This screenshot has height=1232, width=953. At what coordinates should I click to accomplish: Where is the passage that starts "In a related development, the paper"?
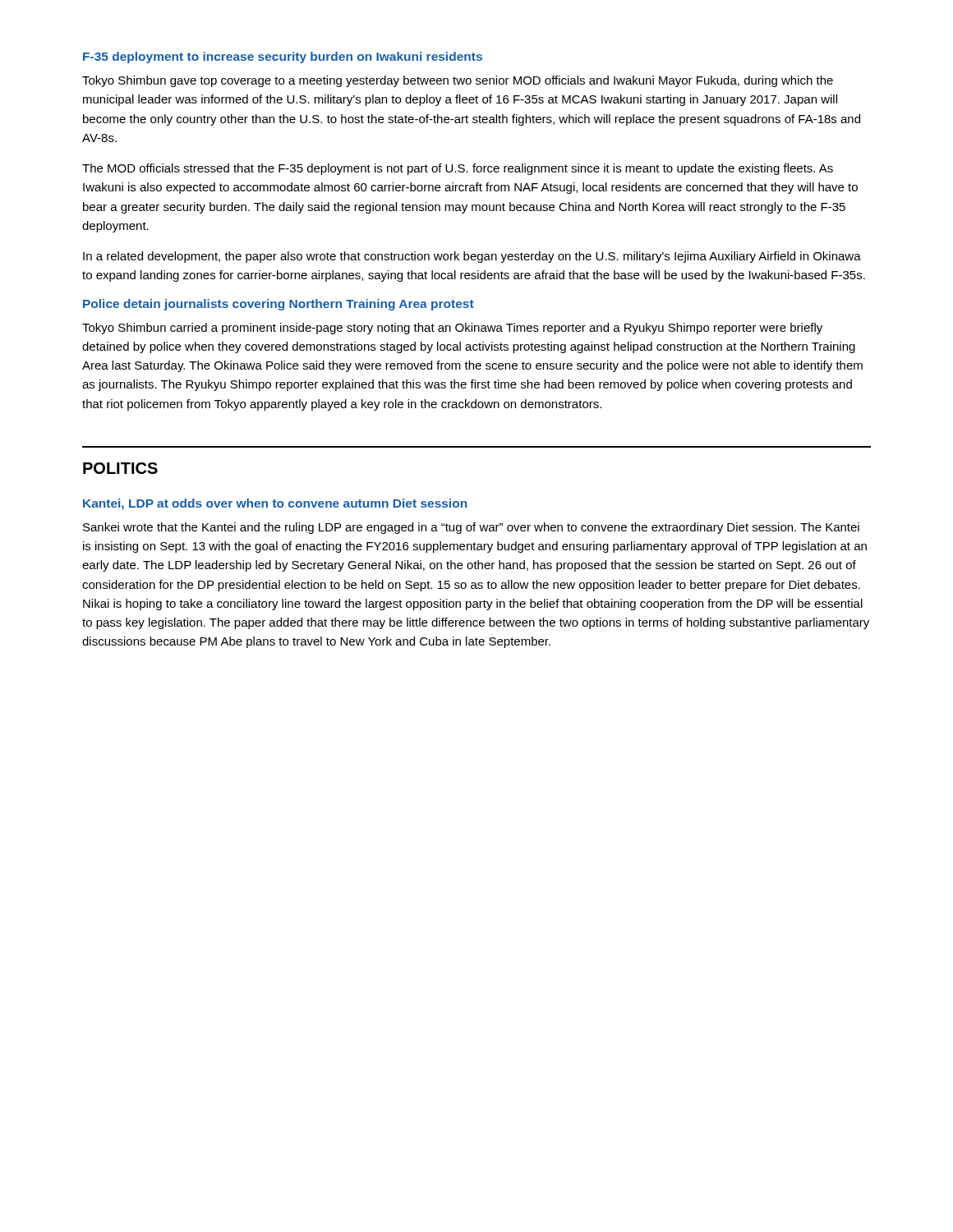point(474,265)
